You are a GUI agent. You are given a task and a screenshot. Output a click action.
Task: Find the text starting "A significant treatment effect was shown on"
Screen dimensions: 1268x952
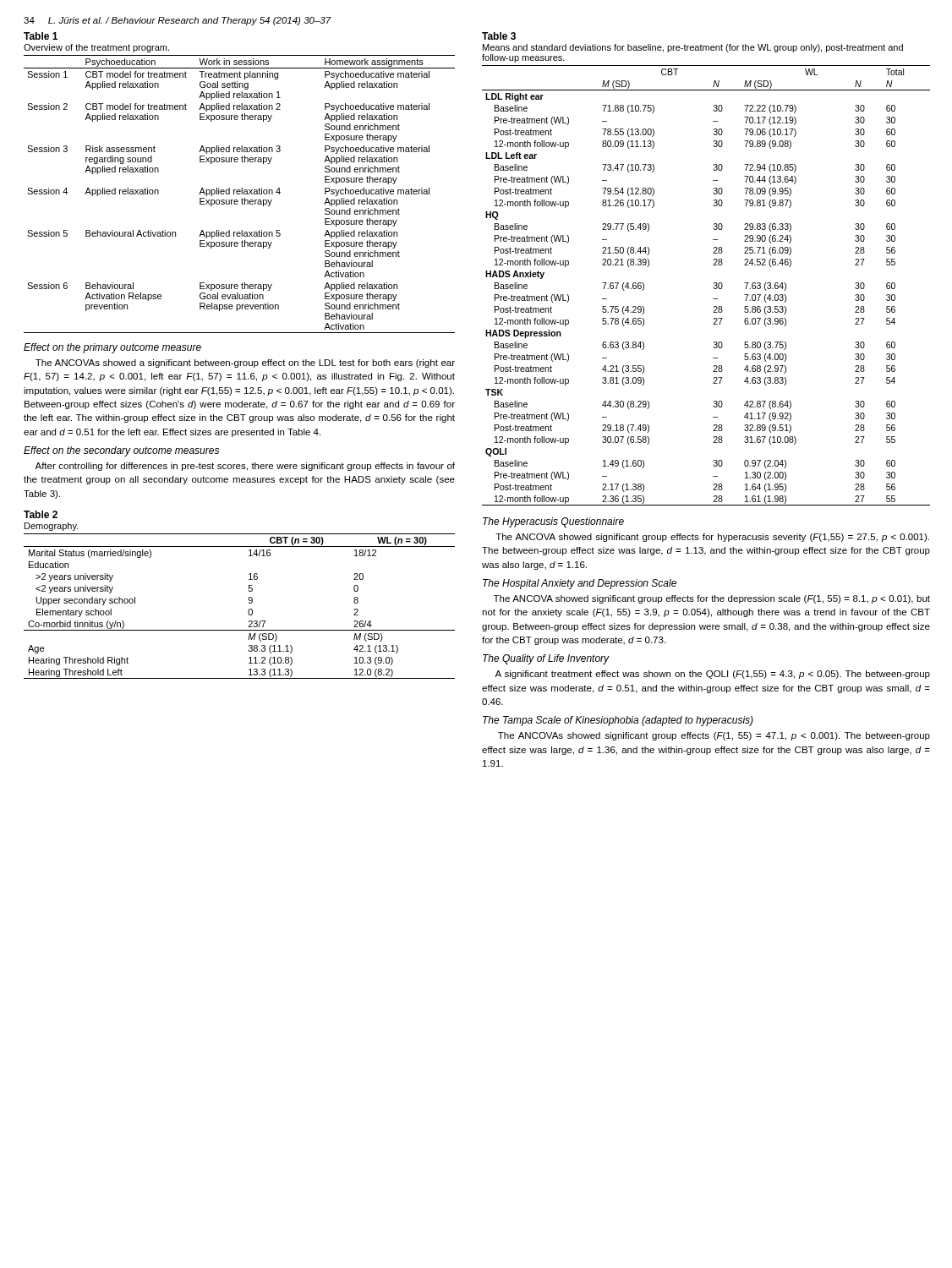coord(706,688)
